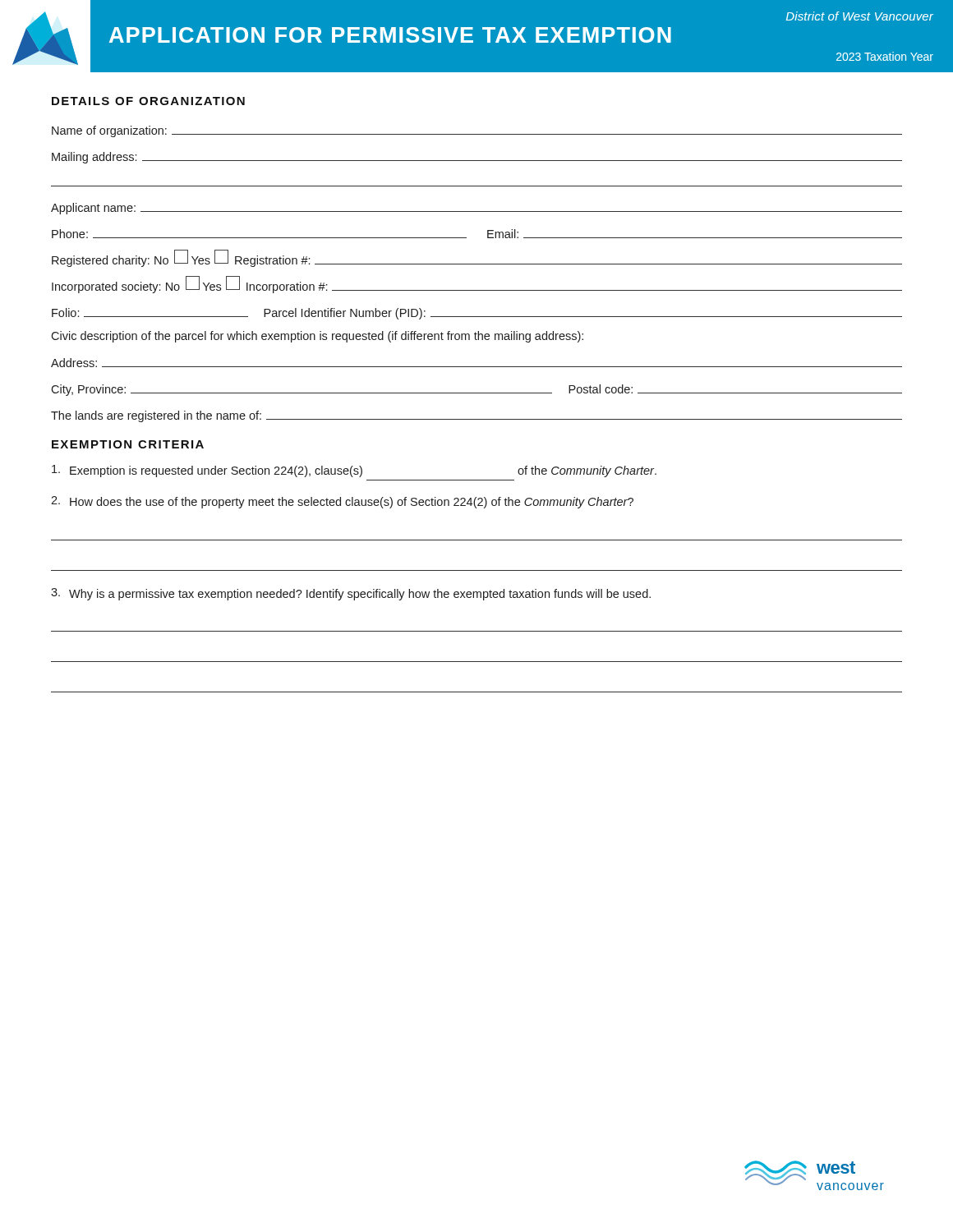Point to the block beginning "Exemption is requested under Section 224(2), clause(s) of"
This screenshot has height=1232, width=953.
click(476, 471)
